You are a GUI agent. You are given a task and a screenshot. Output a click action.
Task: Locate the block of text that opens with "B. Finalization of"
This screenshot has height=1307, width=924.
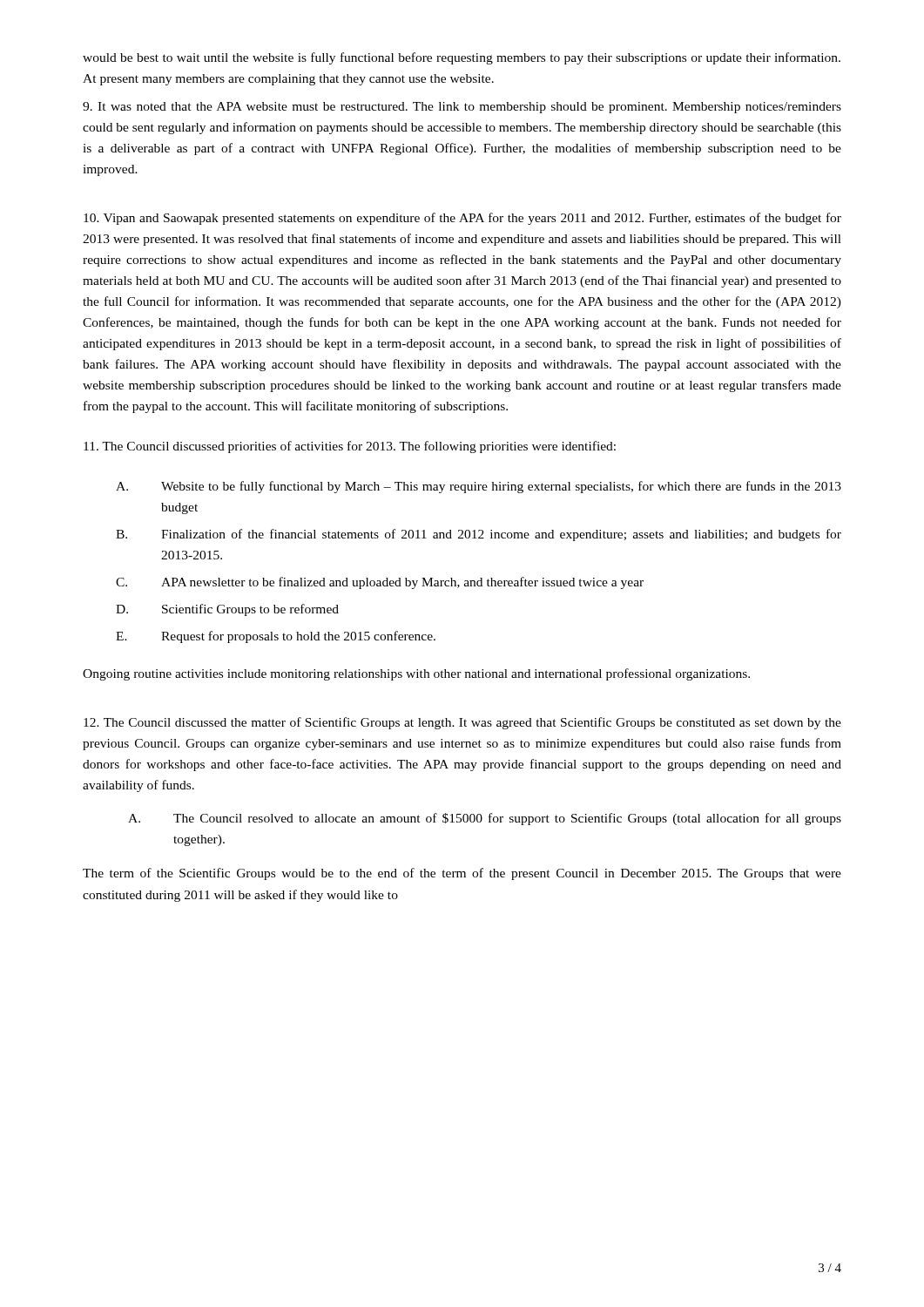pos(462,545)
